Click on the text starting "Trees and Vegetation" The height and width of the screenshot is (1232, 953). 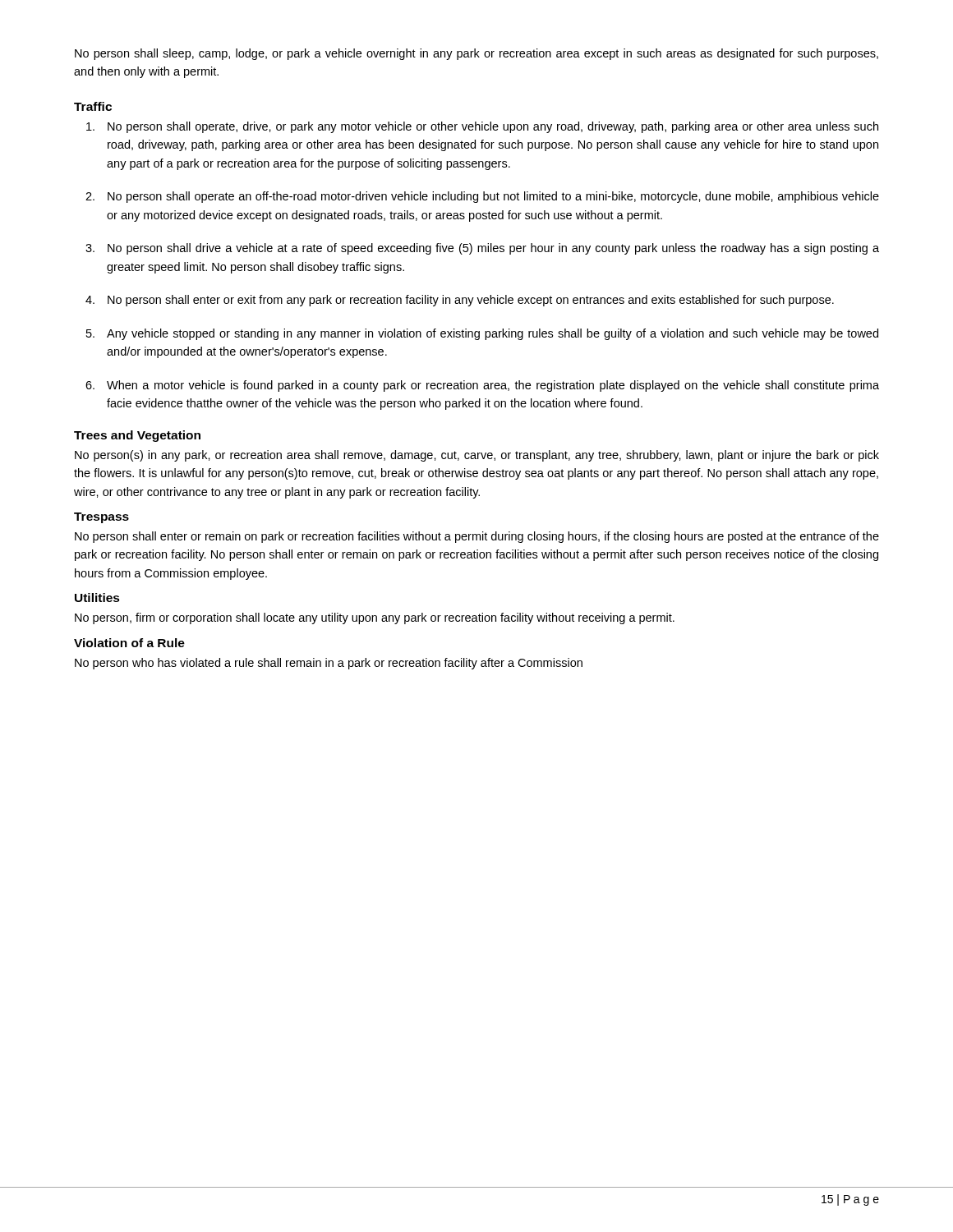point(138,435)
